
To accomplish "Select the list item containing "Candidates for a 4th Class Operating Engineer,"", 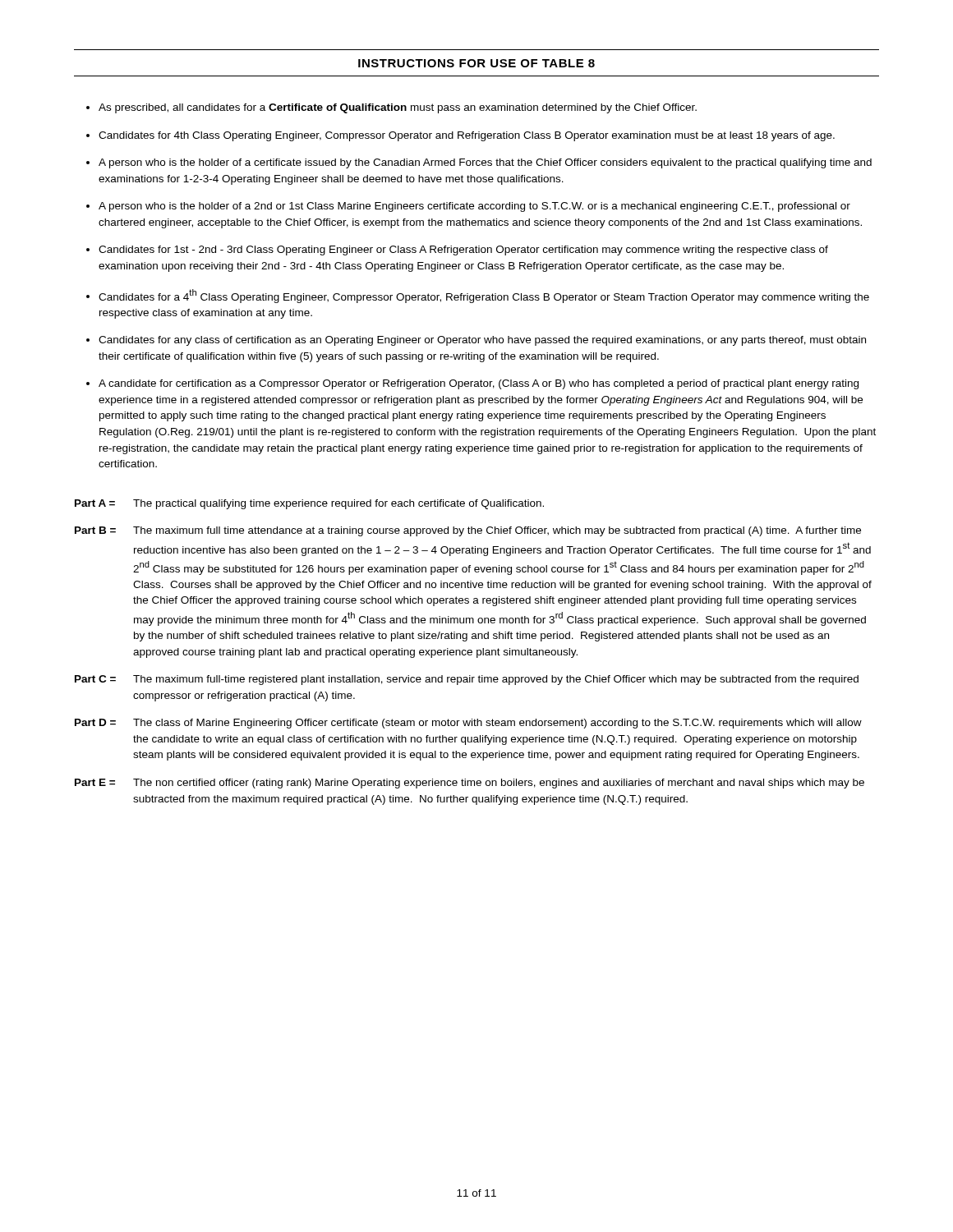I will click(484, 303).
